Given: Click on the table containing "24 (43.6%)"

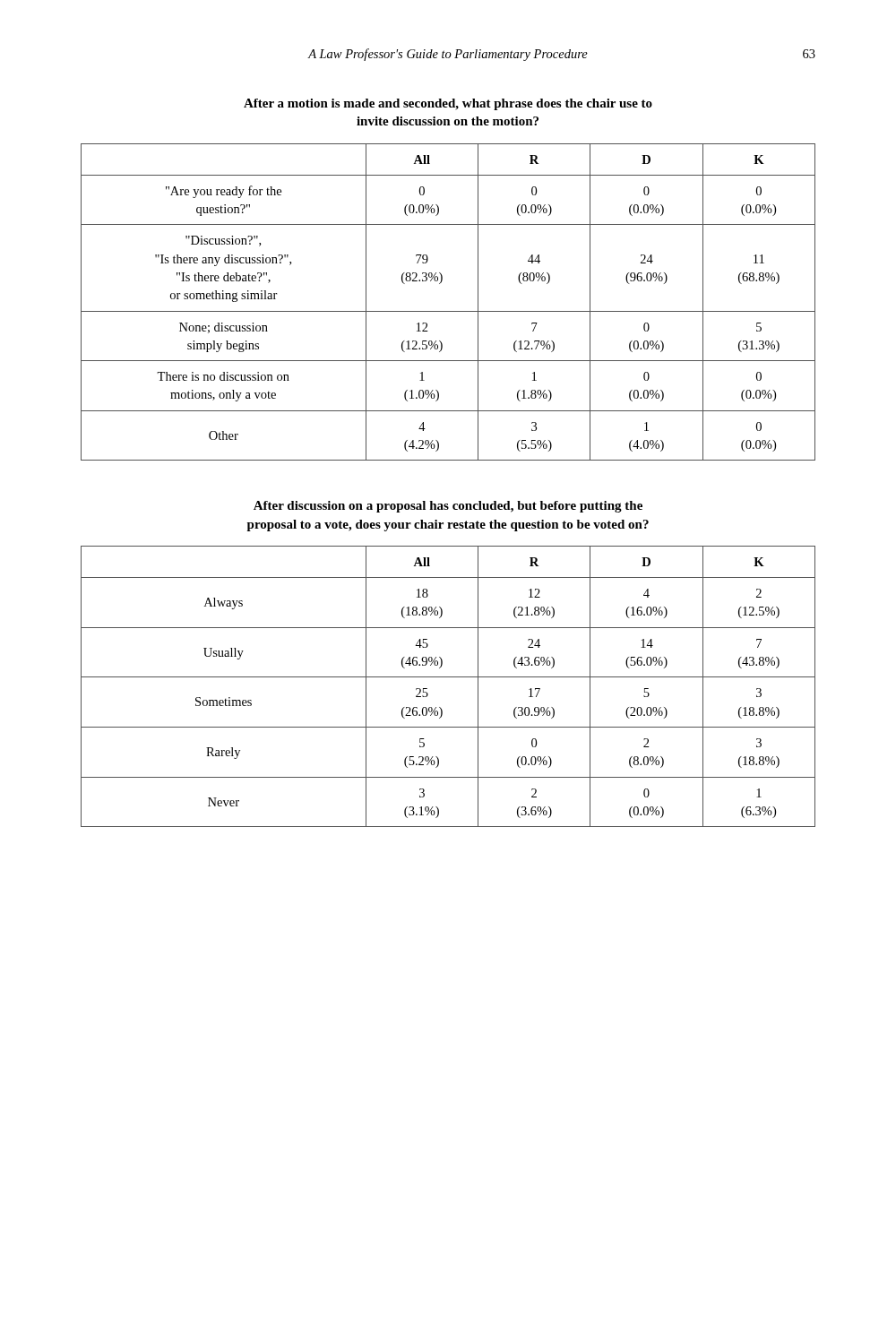Looking at the screenshot, I should tap(448, 686).
